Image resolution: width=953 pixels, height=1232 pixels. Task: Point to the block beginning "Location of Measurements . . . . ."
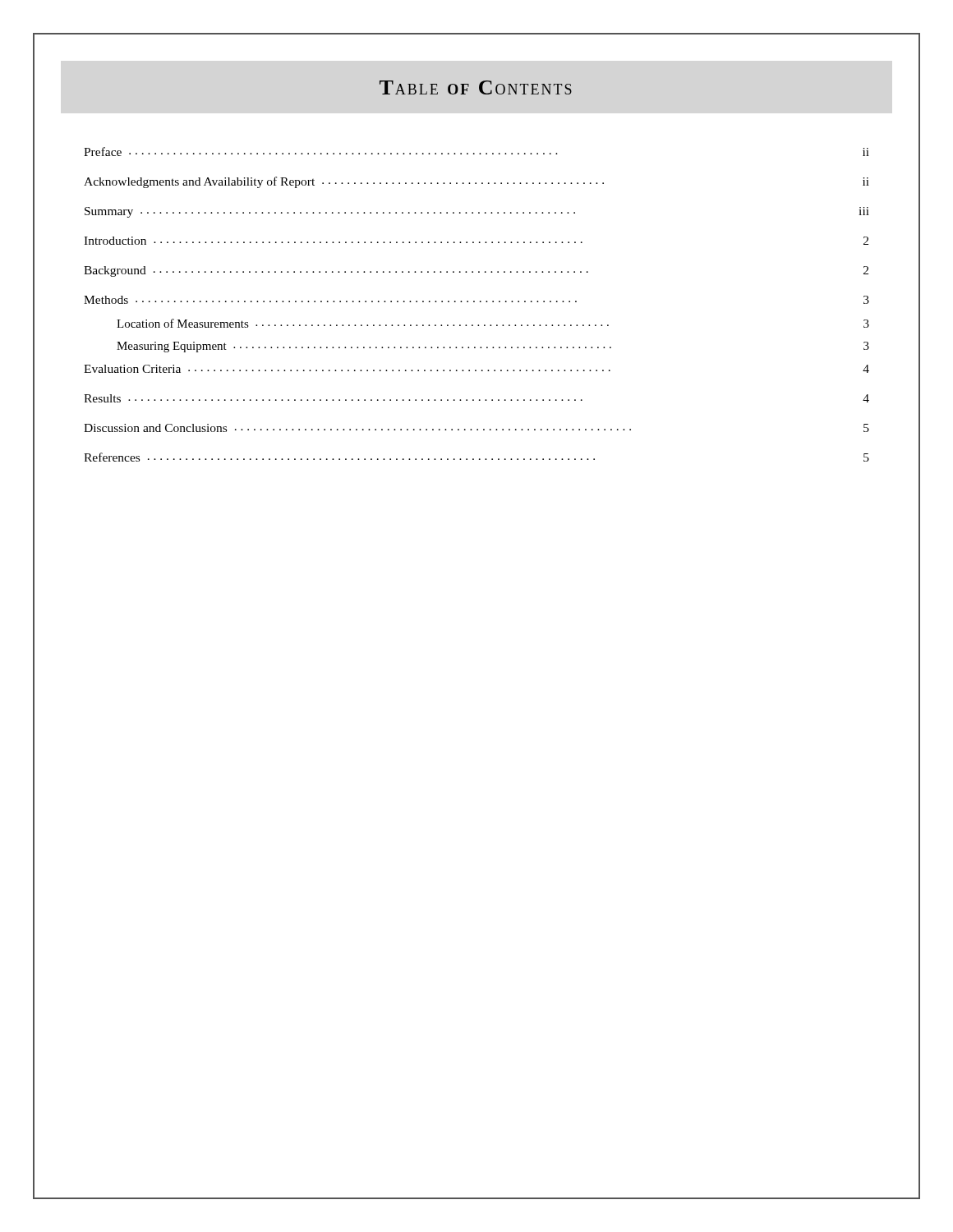(493, 324)
